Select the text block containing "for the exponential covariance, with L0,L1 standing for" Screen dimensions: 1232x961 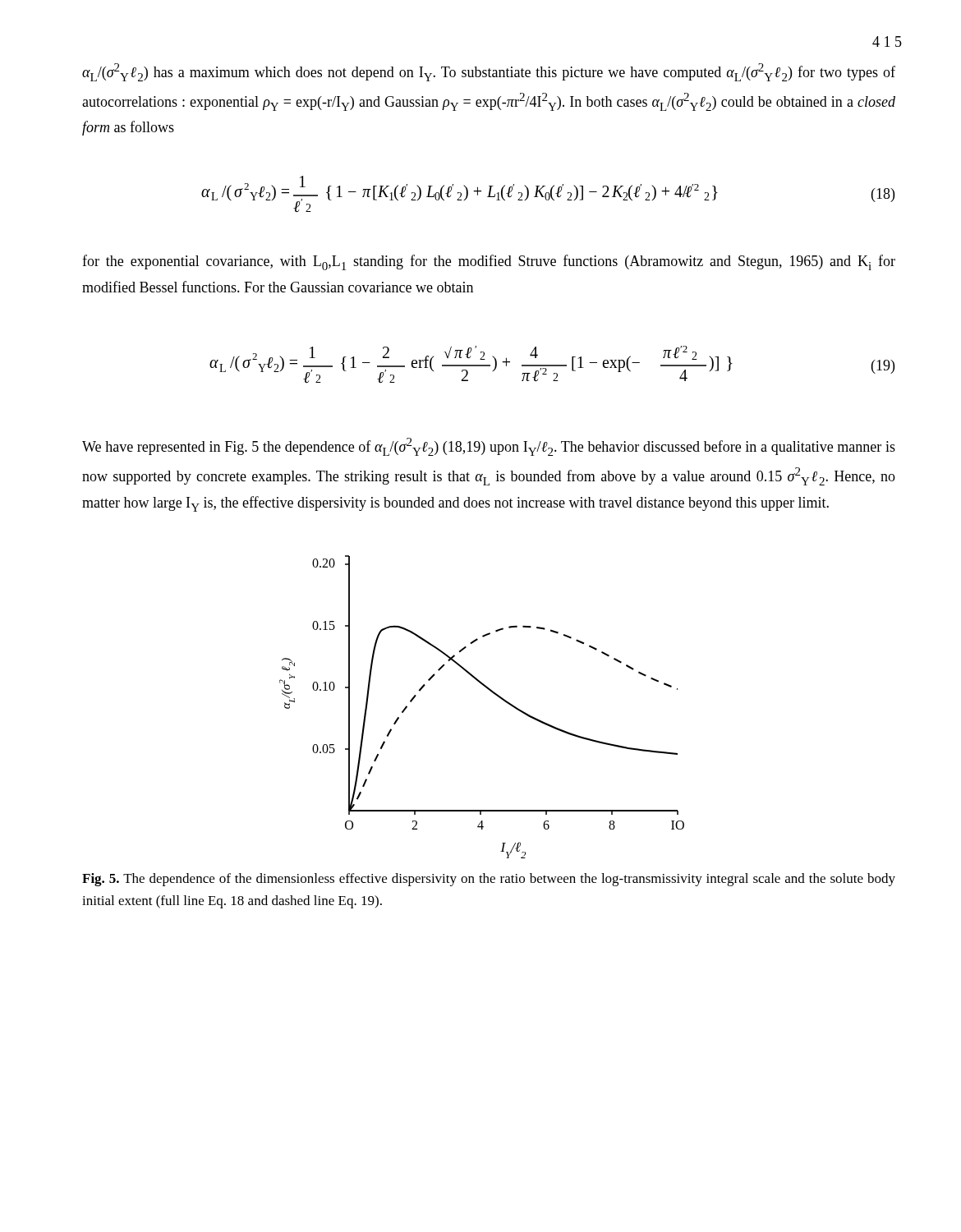click(489, 274)
